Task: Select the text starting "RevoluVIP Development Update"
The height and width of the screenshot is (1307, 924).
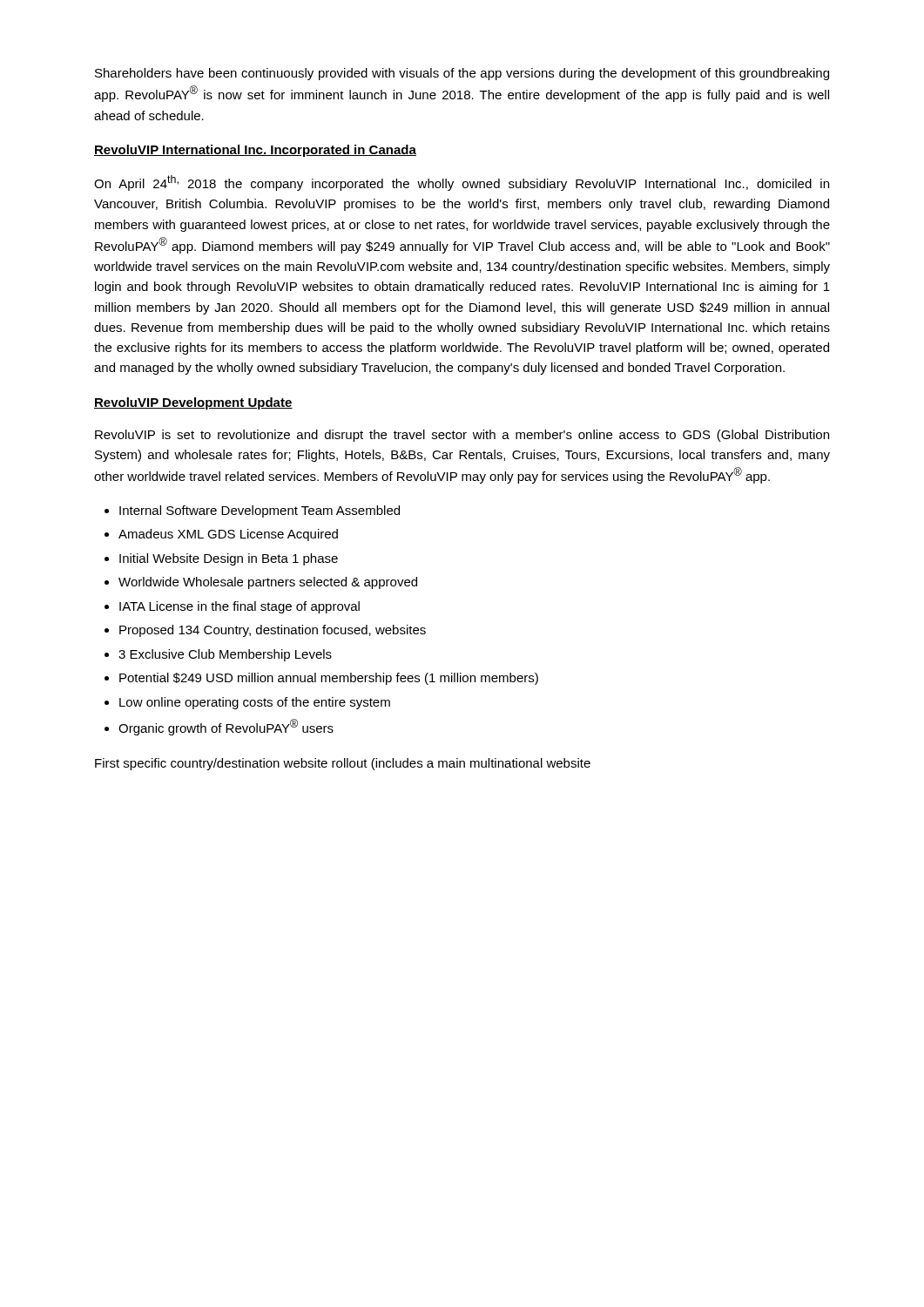Action: (x=193, y=402)
